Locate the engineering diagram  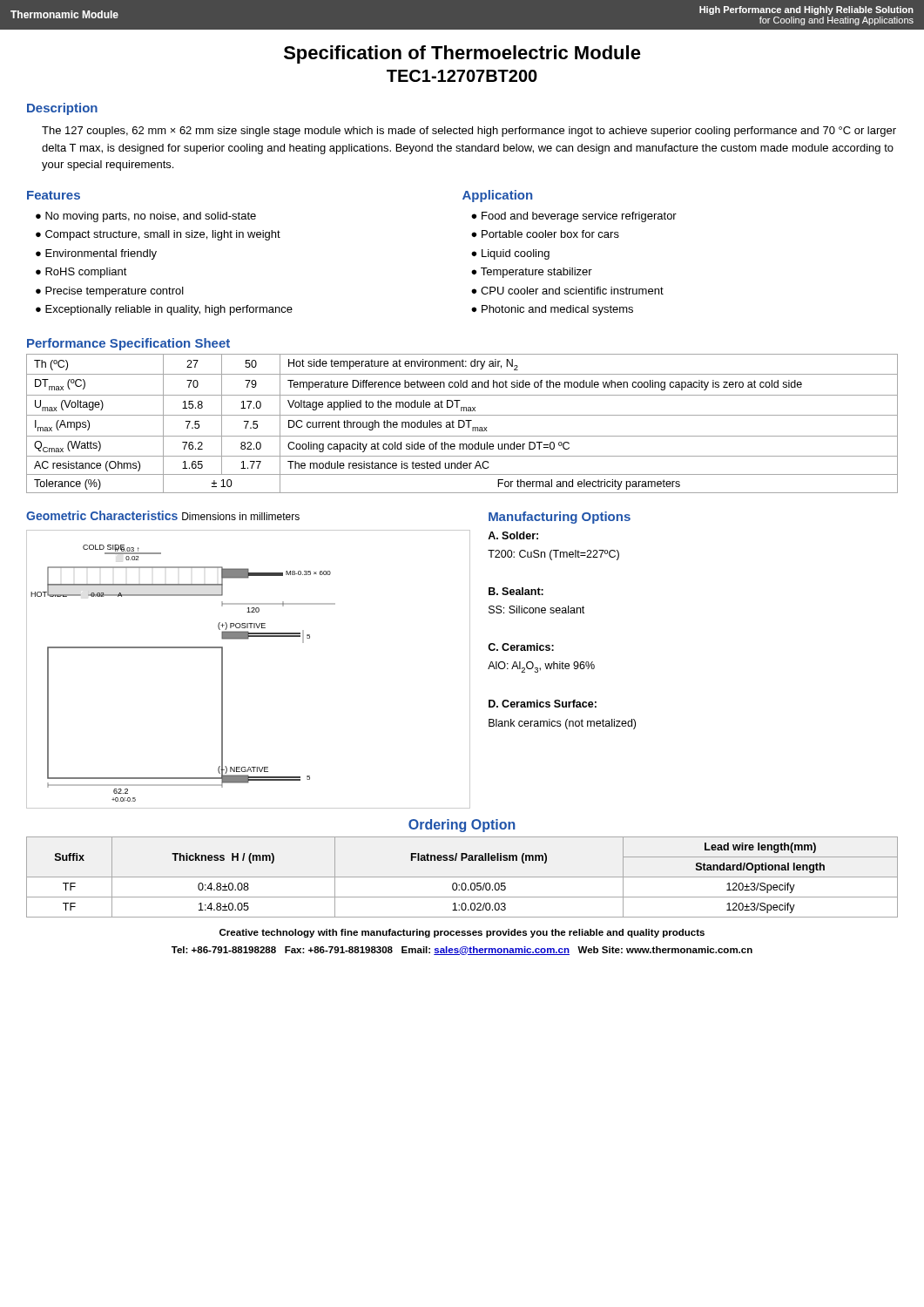tap(248, 669)
